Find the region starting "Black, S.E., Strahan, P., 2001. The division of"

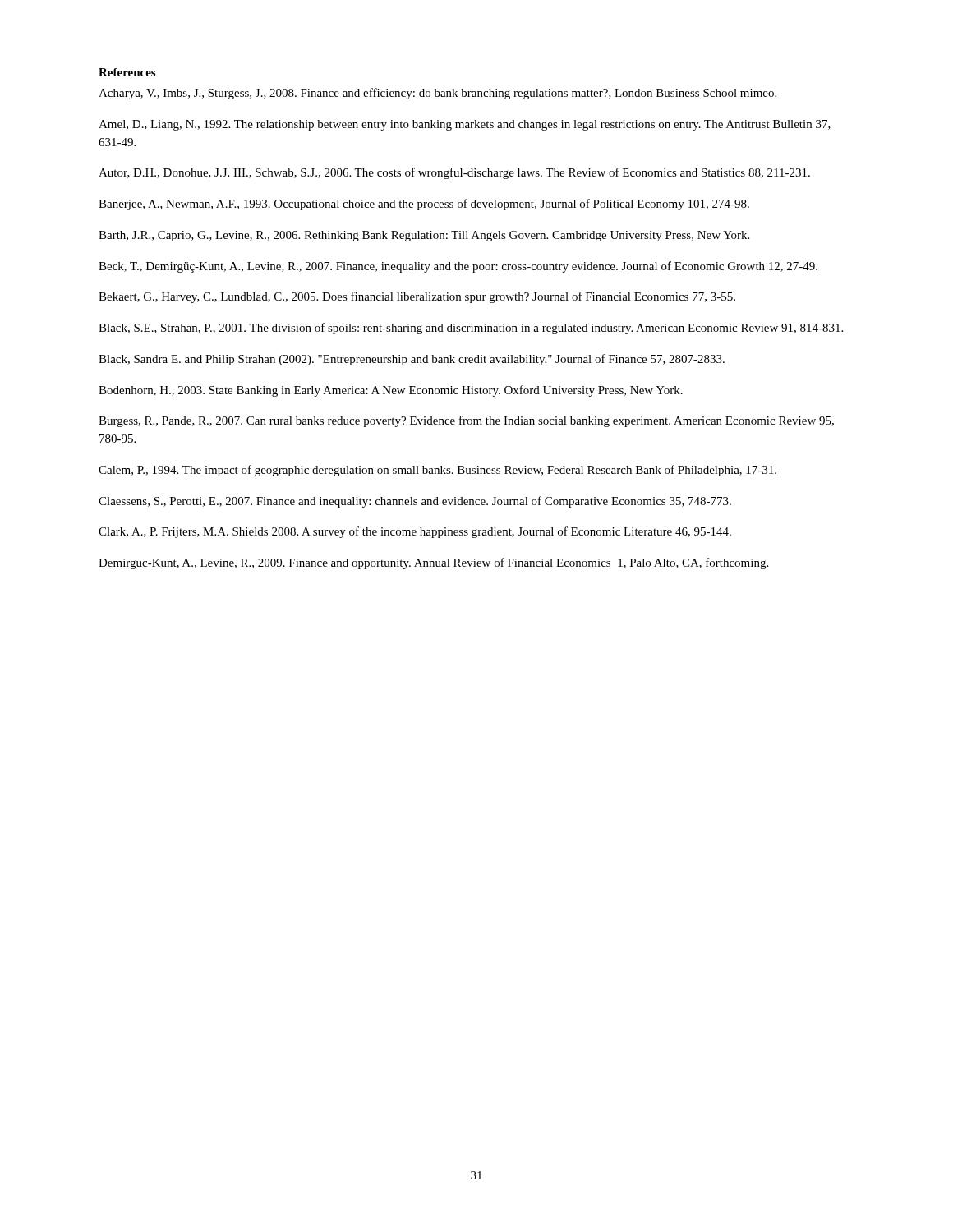[471, 328]
